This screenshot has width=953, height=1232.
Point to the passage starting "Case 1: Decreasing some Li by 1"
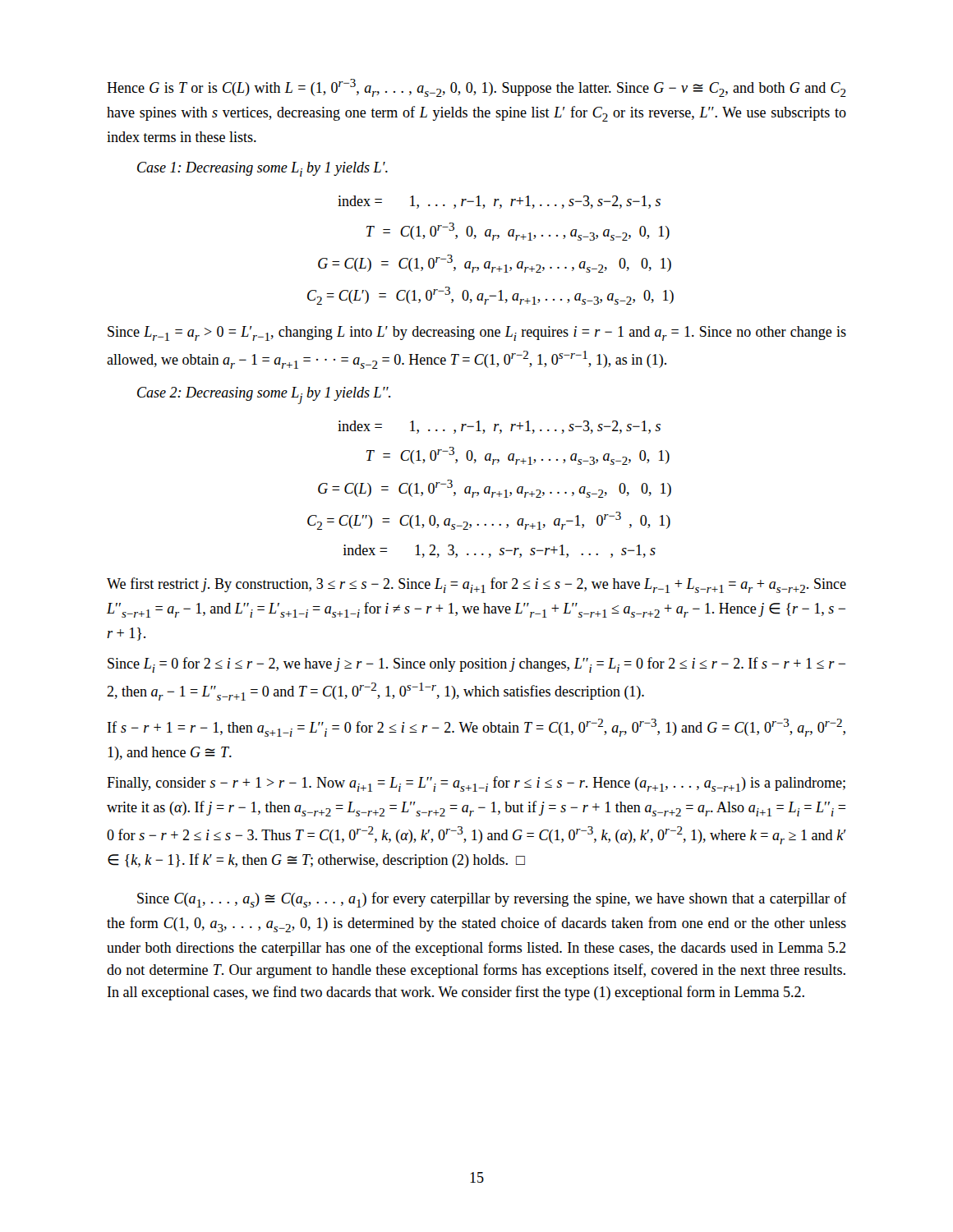click(x=262, y=169)
